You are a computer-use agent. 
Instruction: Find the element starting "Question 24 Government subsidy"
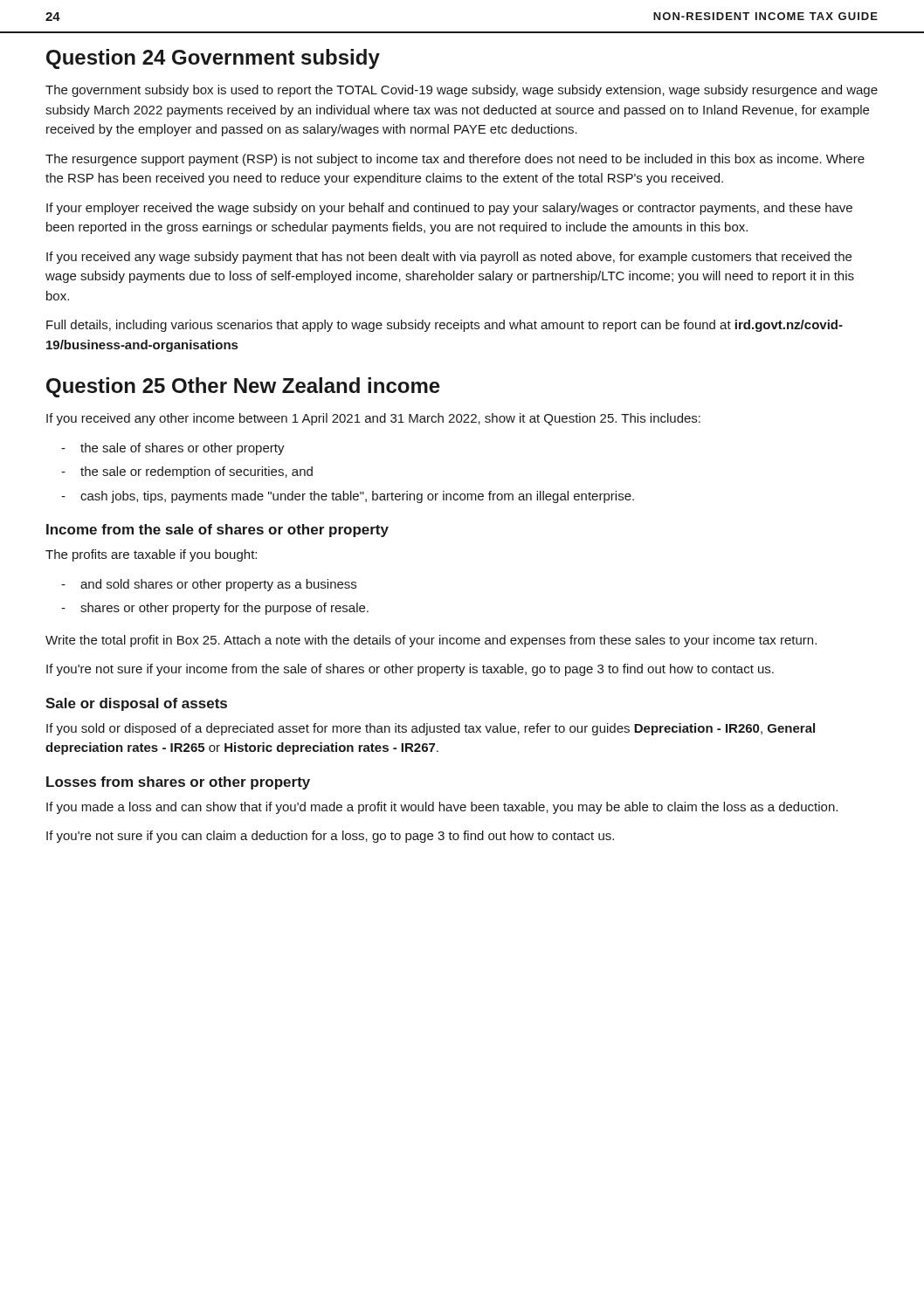click(213, 59)
